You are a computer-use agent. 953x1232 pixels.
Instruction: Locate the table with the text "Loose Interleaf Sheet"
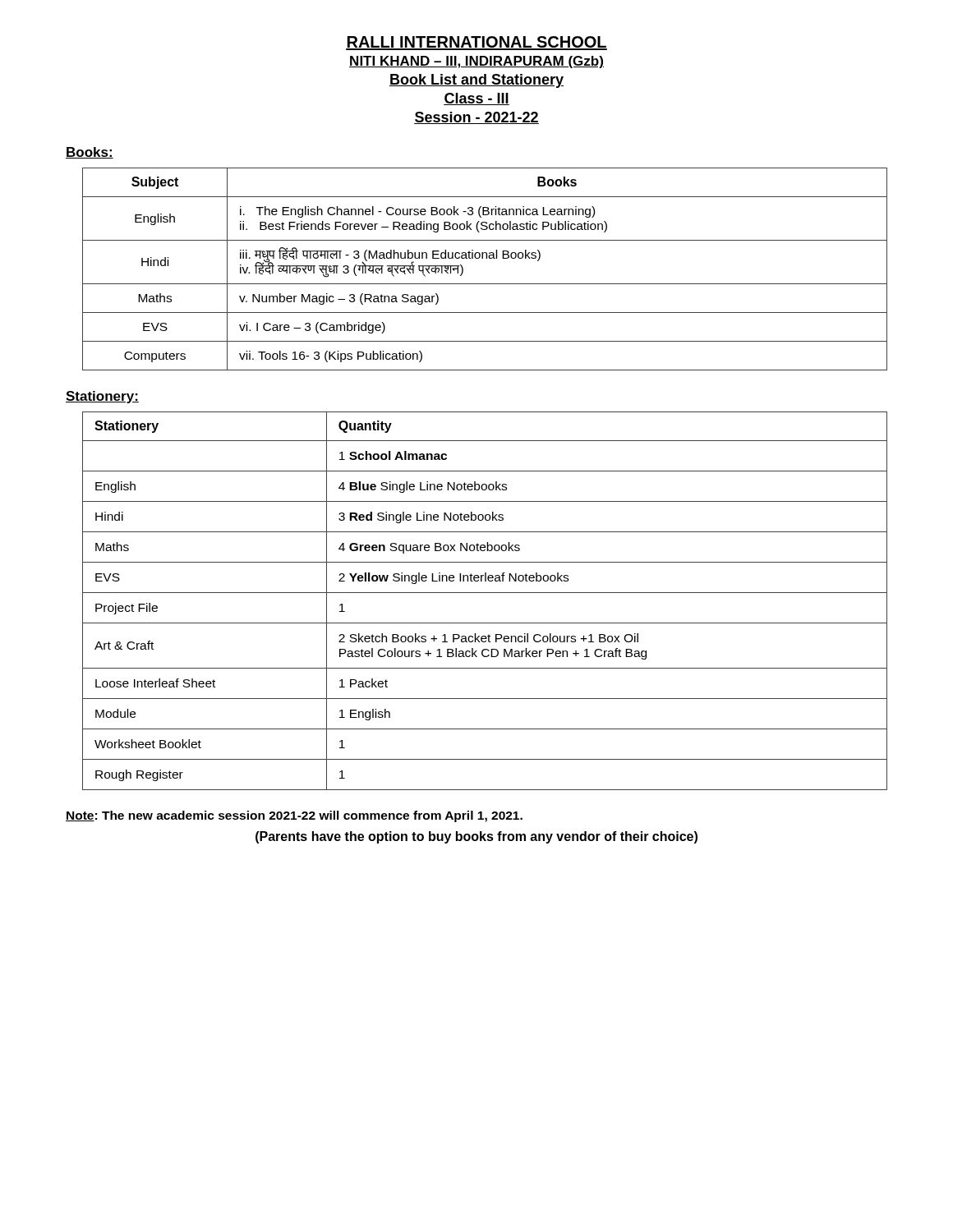(x=476, y=601)
